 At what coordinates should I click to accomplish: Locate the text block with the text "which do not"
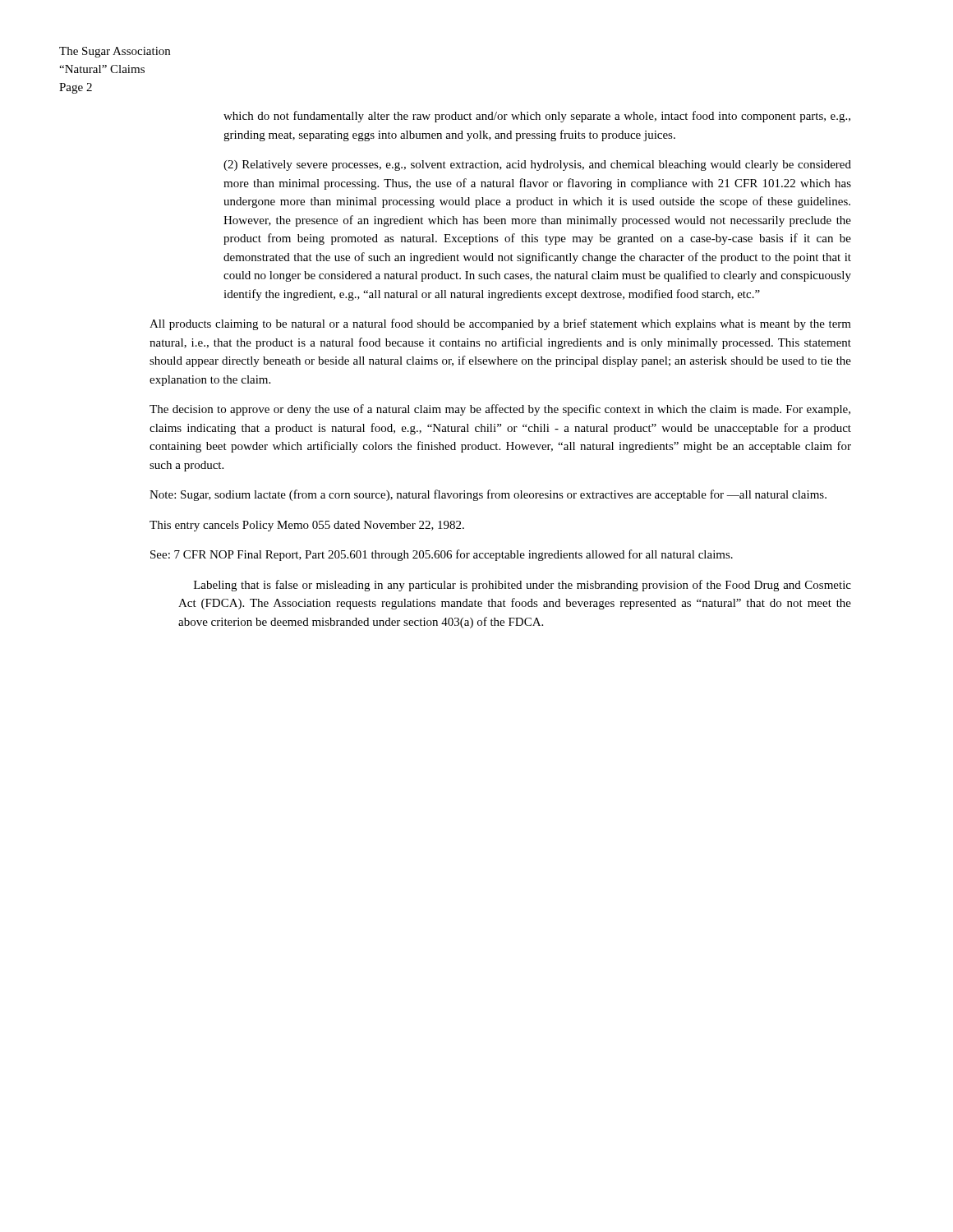[537, 125]
